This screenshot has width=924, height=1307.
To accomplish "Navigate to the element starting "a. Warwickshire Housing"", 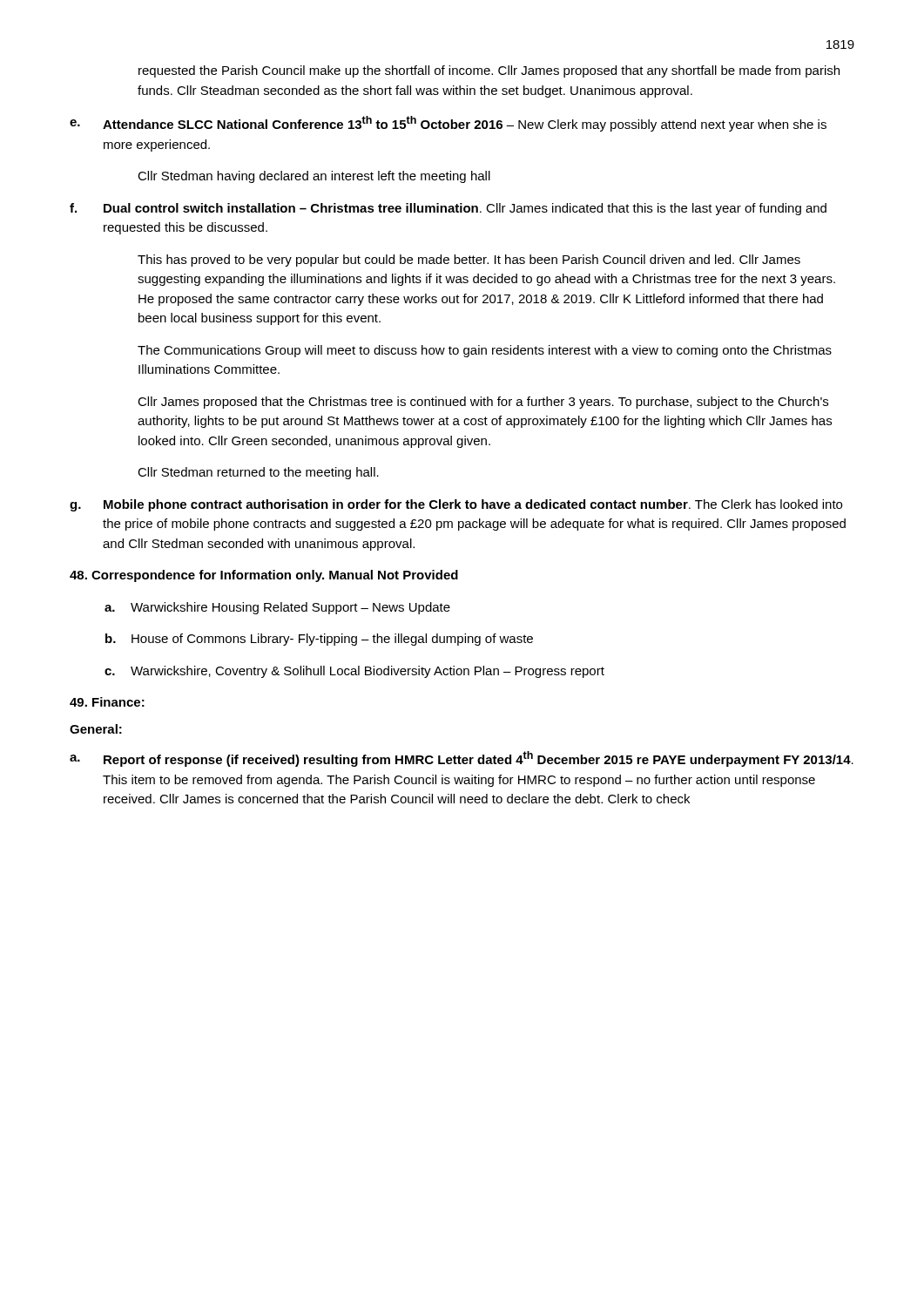I will [277, 608].
